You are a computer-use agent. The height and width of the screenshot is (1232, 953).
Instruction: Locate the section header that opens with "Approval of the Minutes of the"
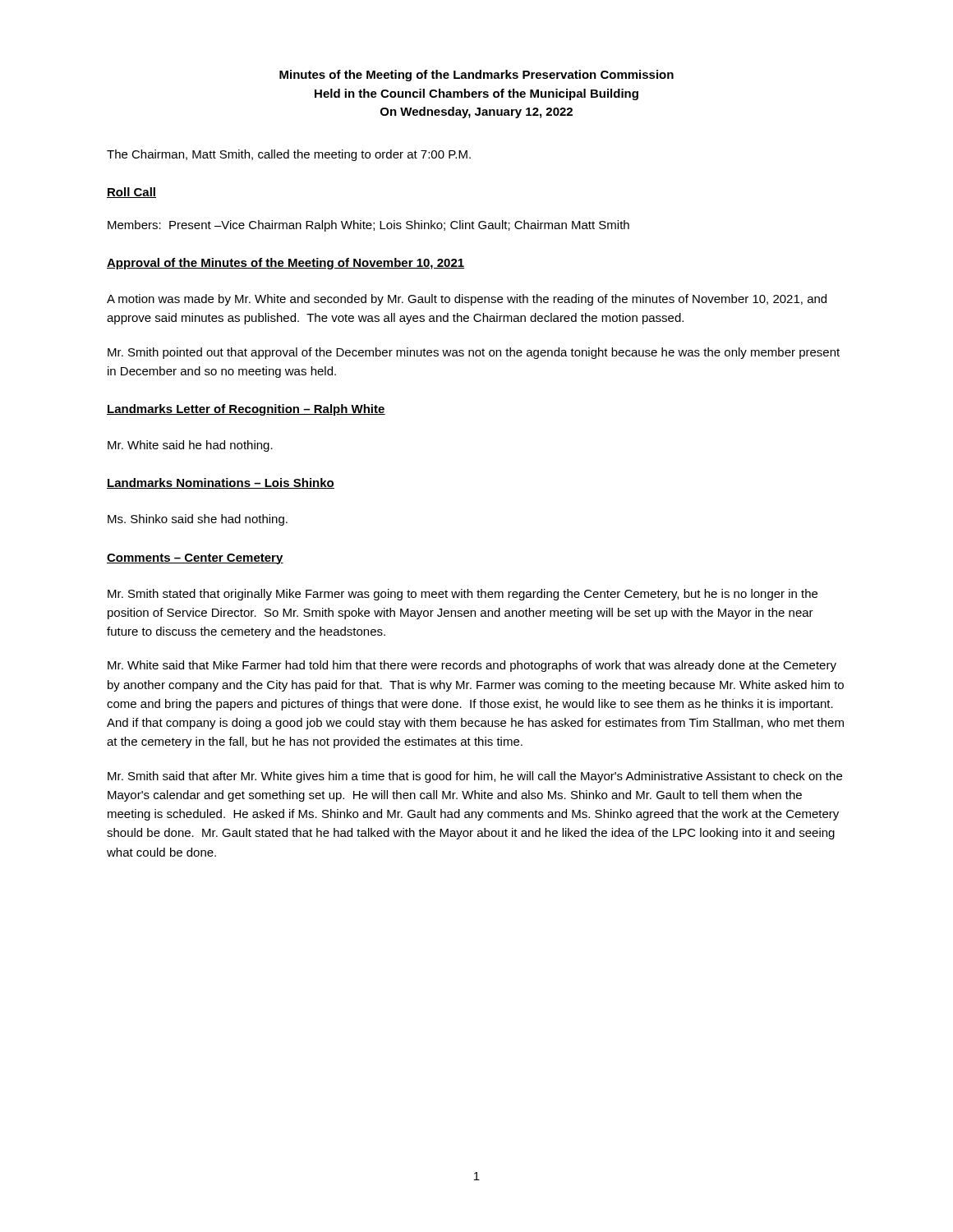[x=286, y=262]
